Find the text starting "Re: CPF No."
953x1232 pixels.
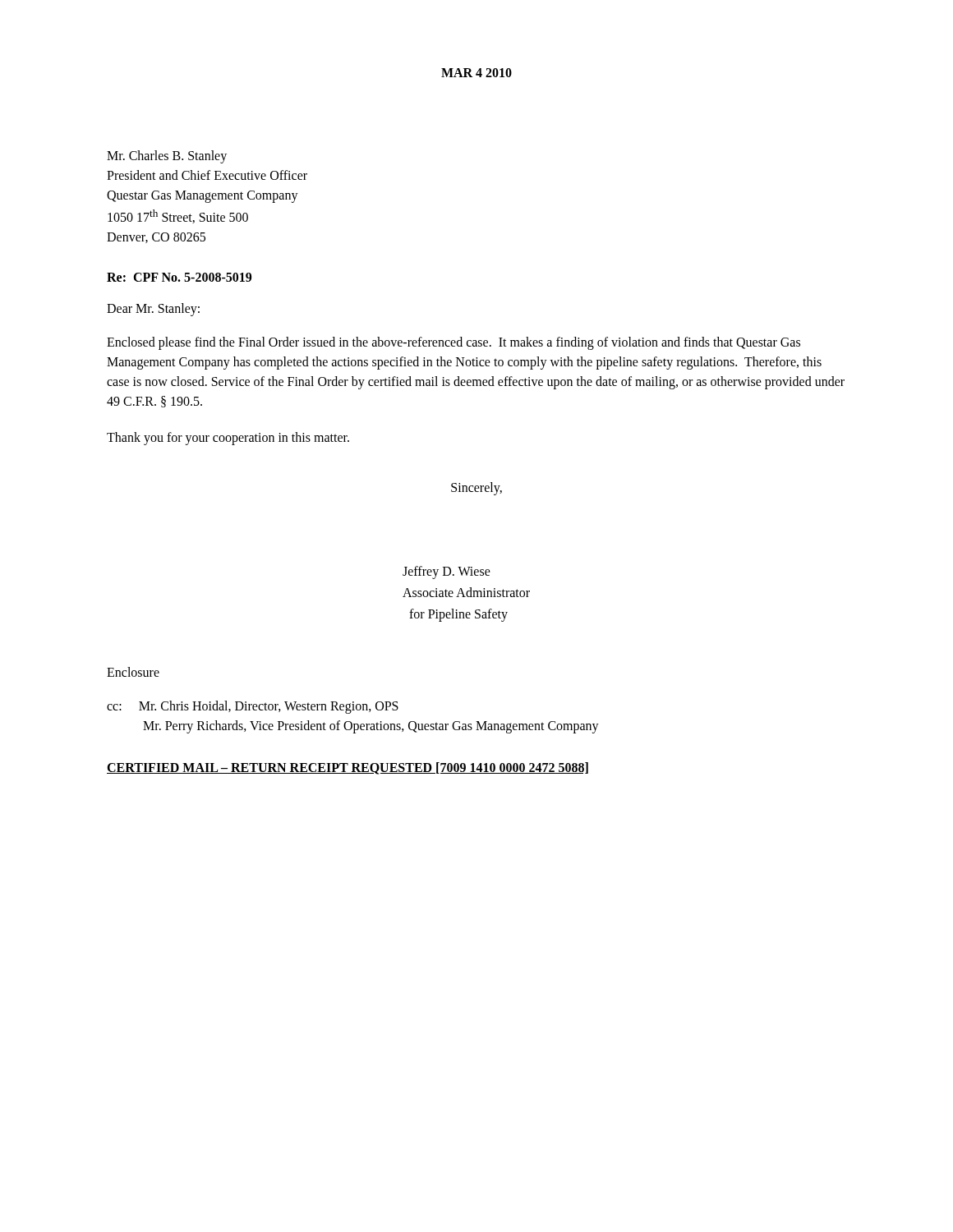click(179, 278)
